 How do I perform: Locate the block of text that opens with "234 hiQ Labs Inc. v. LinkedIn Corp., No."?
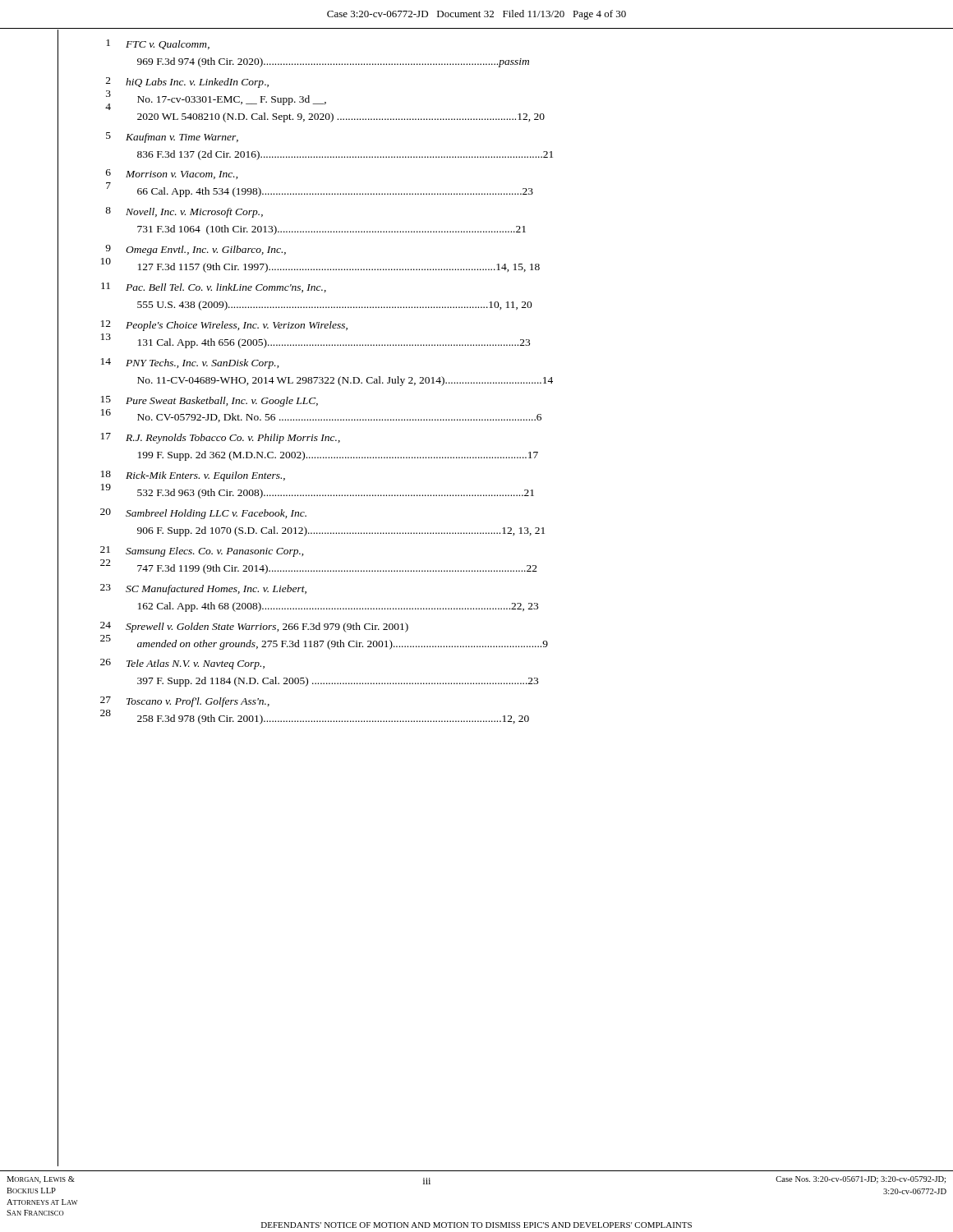[x=187, y=83]
